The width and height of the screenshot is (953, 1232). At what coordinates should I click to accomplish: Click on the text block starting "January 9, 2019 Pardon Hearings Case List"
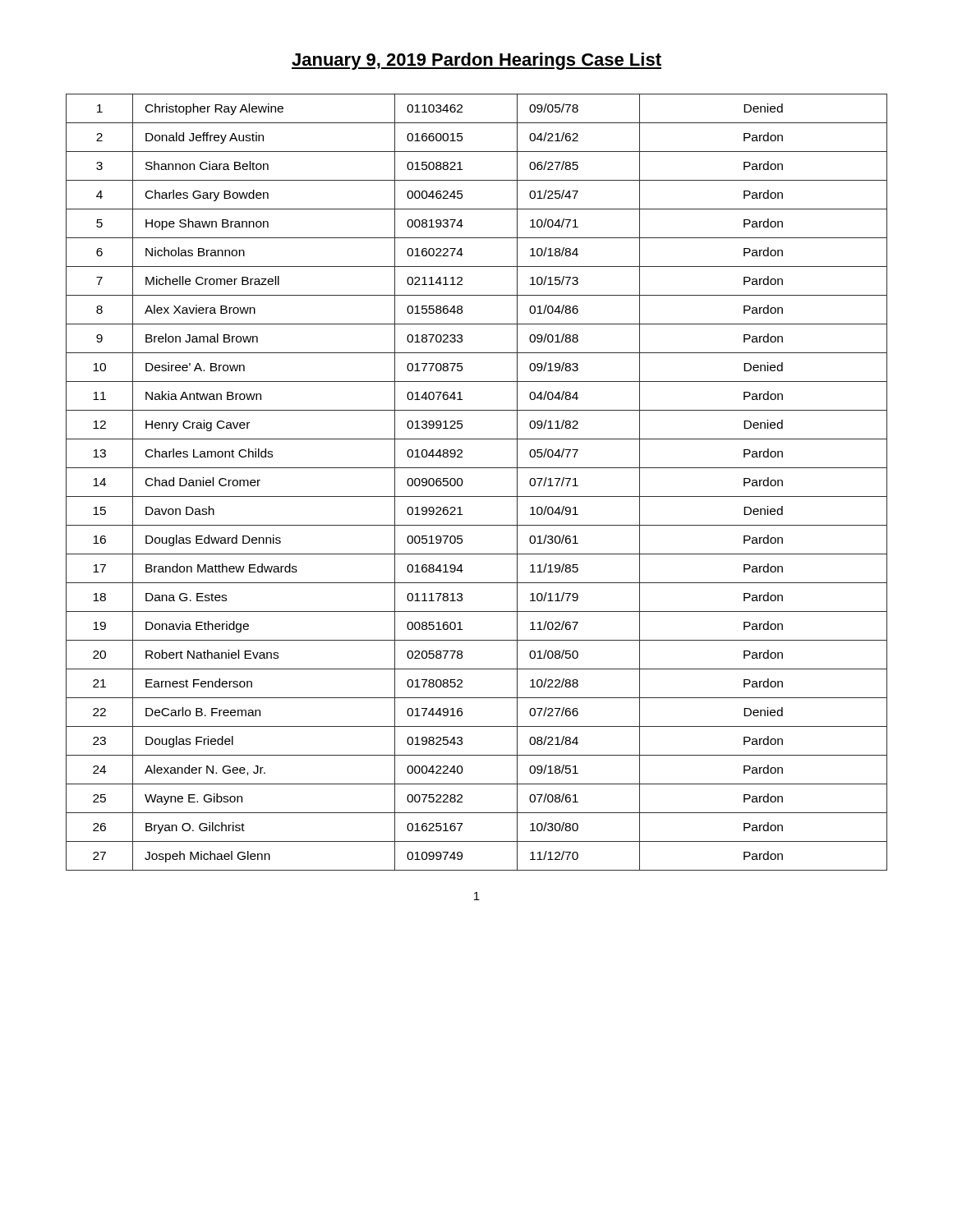[x=476, y=60]
